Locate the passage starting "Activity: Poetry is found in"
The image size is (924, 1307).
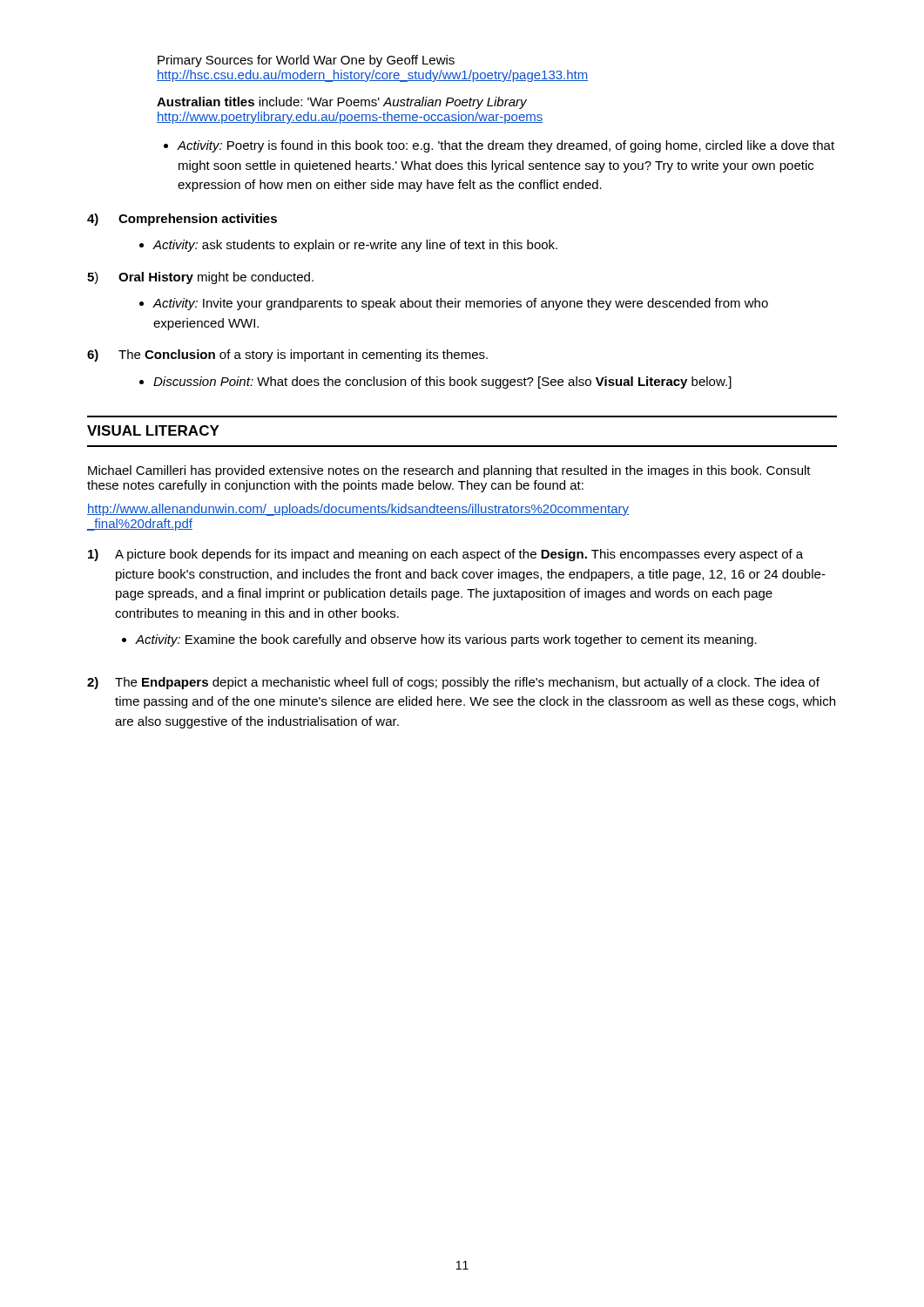(x=497, y=165)
